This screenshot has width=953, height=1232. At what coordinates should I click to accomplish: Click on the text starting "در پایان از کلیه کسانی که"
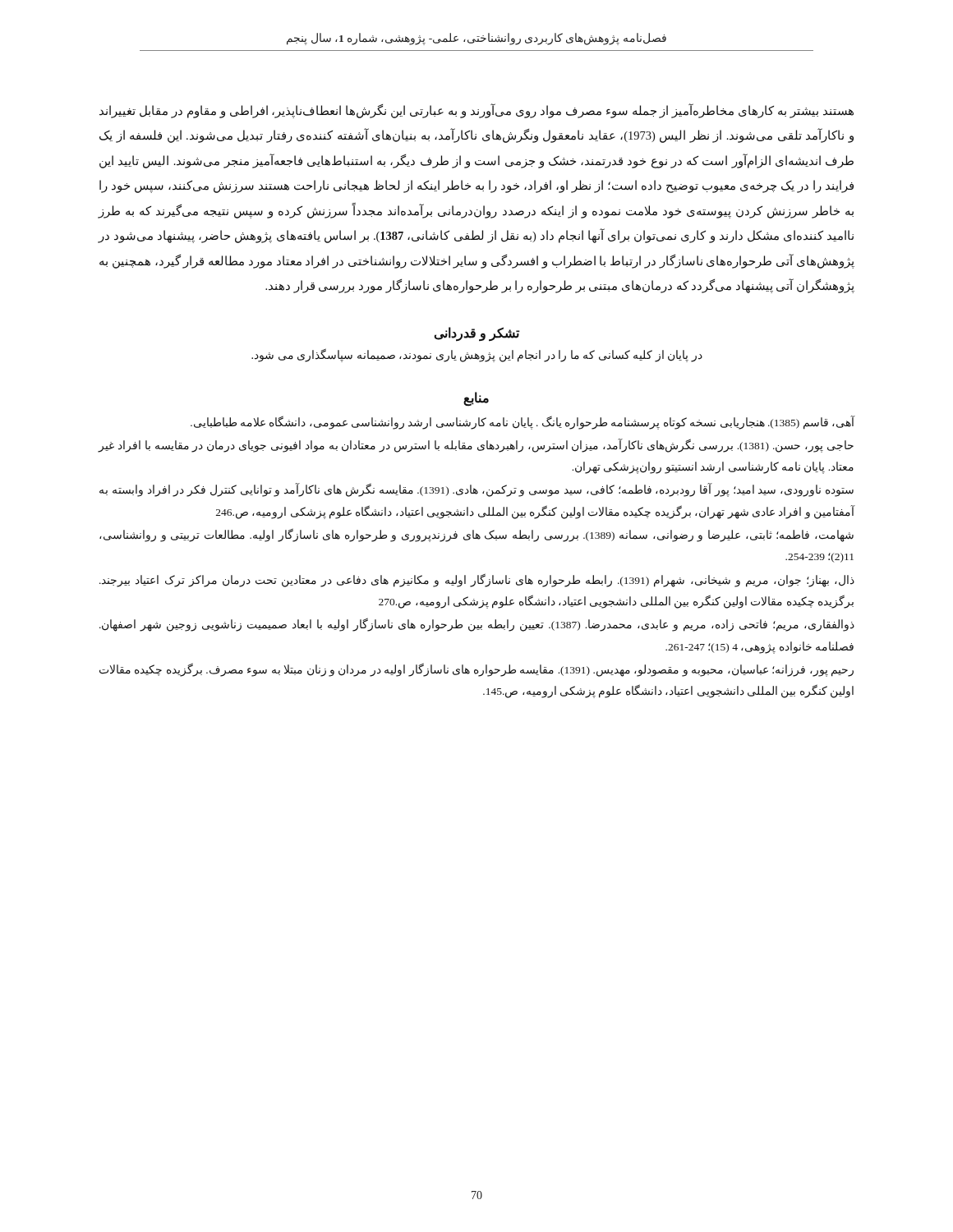tap(476, 355)
